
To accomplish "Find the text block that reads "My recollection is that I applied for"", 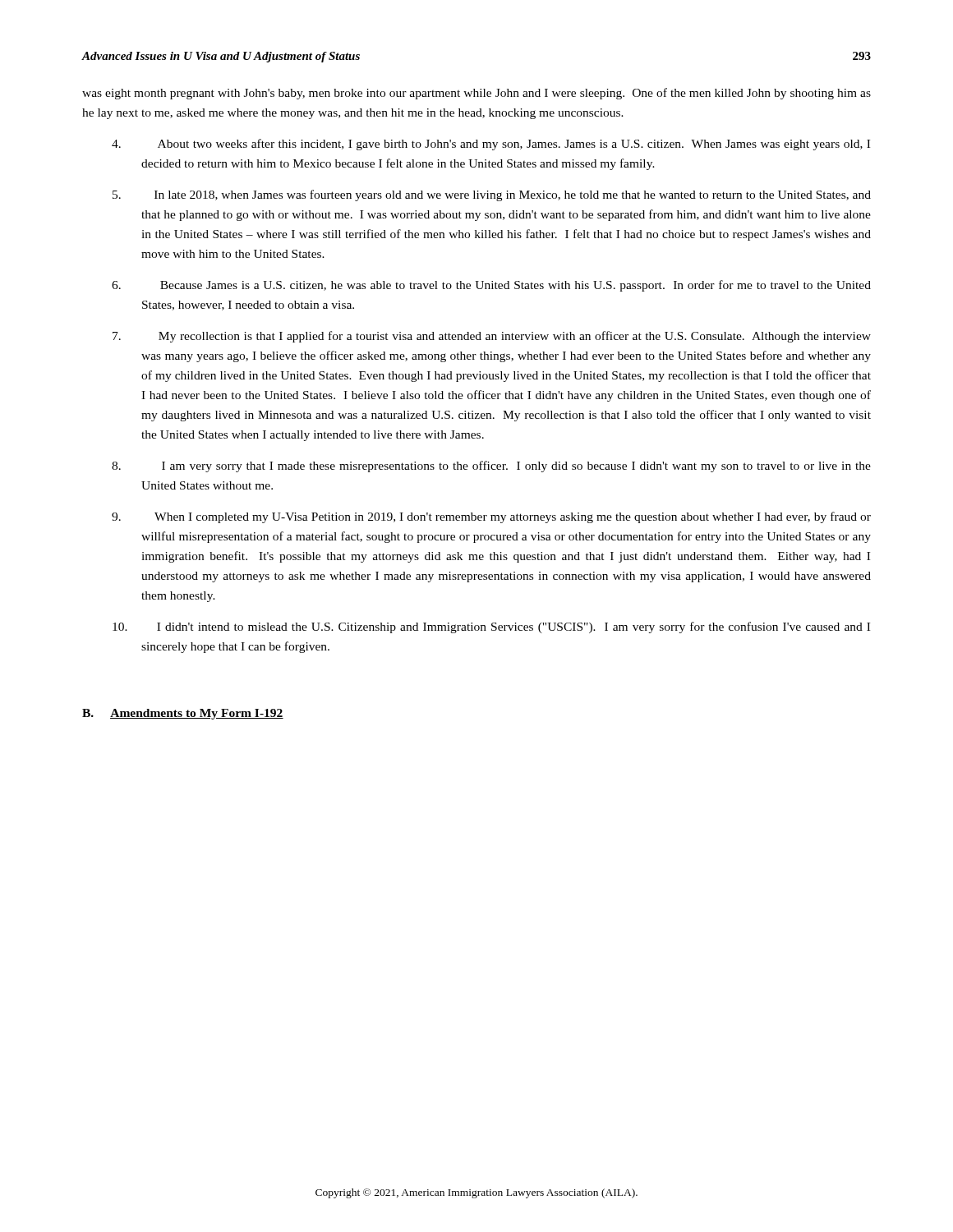I will tap(491, 385).
